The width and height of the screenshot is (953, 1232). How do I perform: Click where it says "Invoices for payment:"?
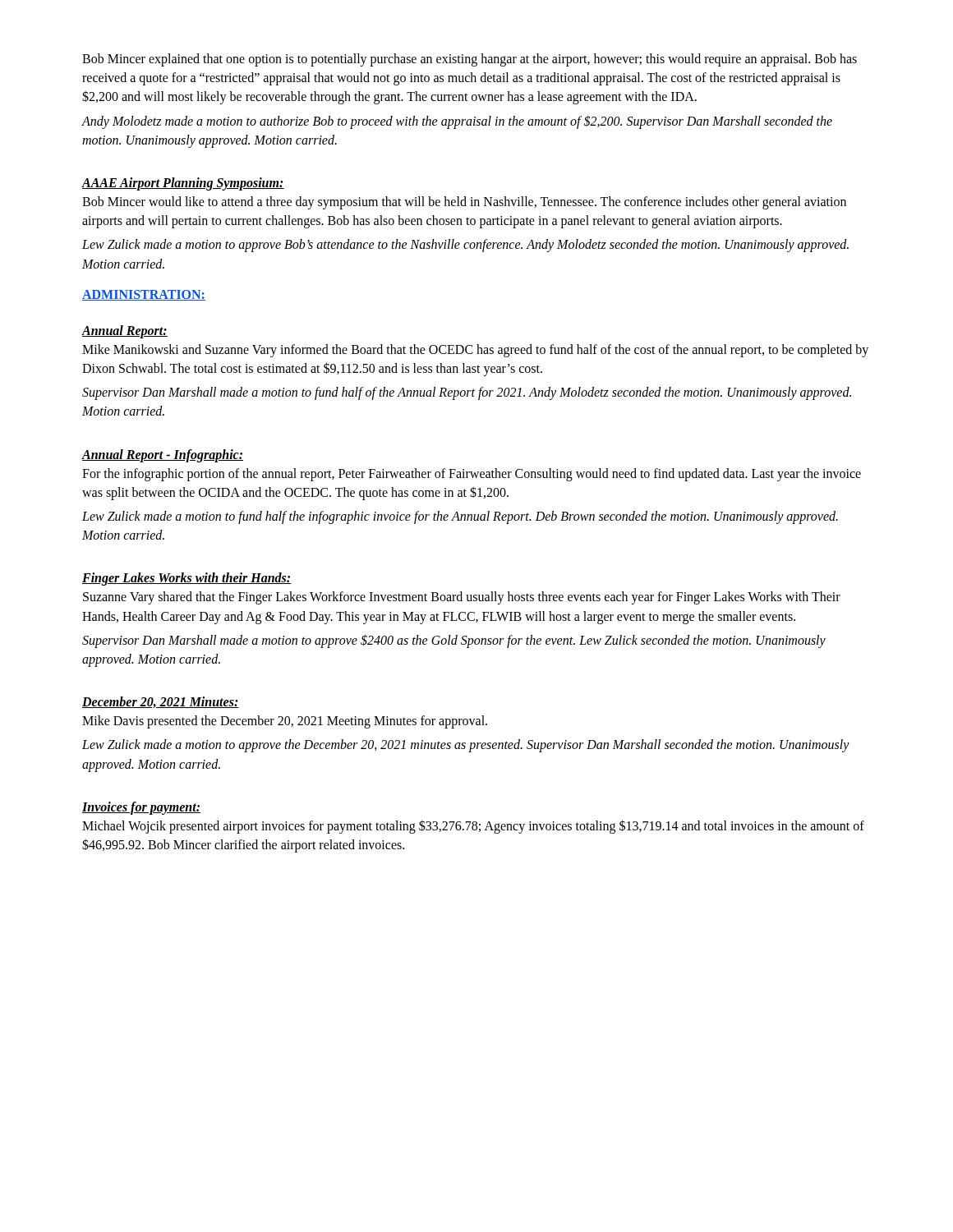[x=141, y=808]
